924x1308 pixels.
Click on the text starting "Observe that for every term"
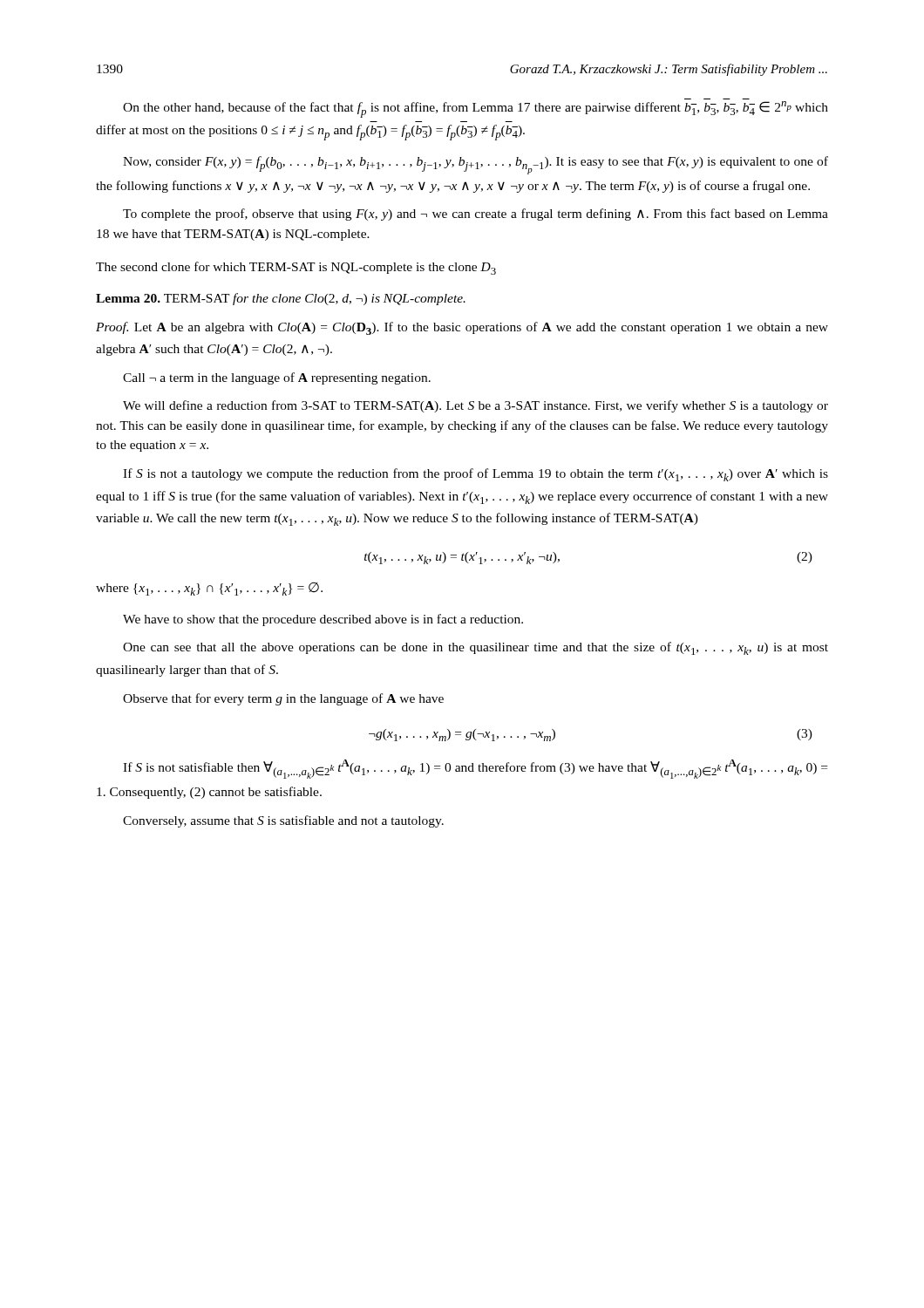(x=283, y=699)
